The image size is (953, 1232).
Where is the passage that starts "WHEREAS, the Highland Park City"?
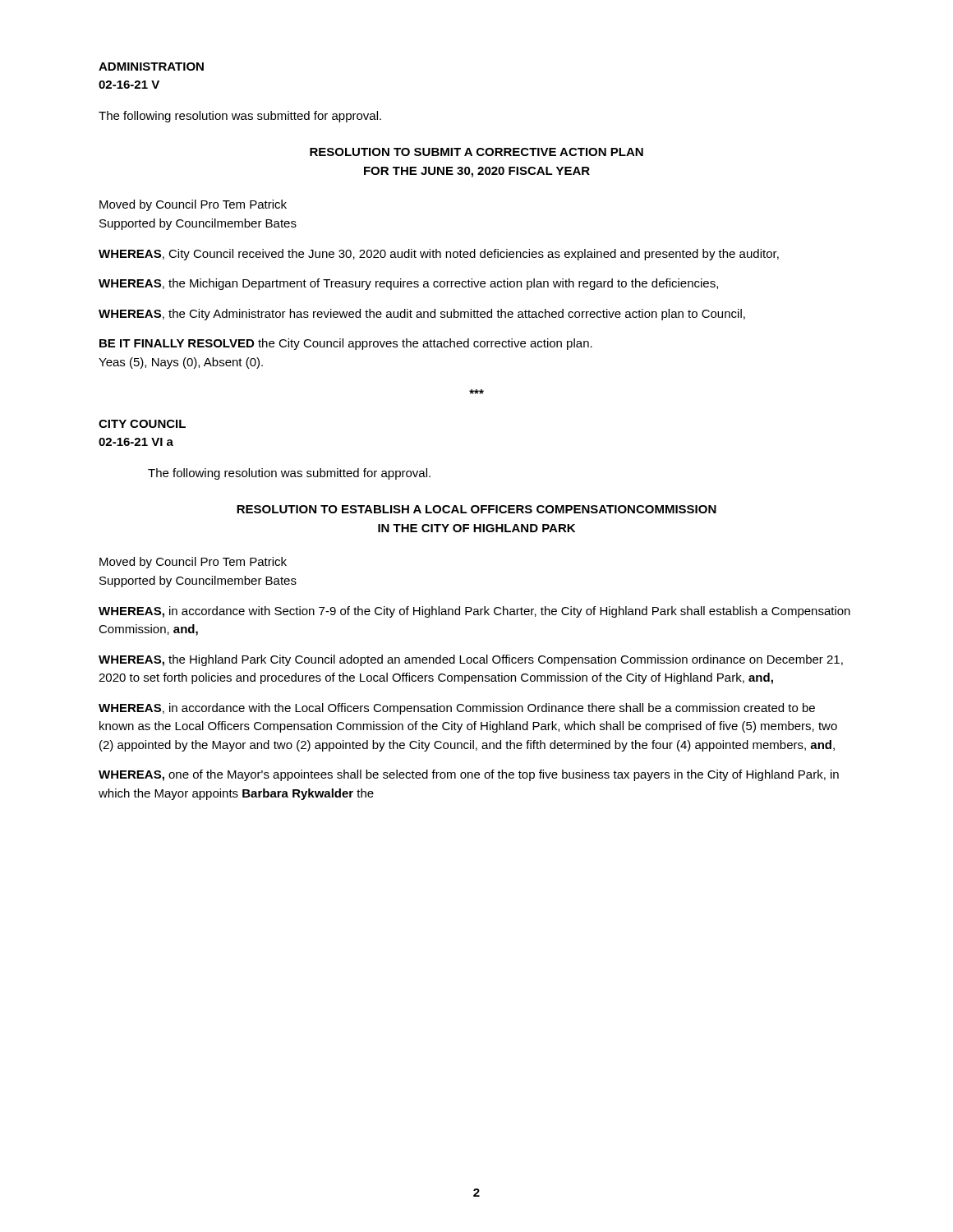[x=471, y=668]
